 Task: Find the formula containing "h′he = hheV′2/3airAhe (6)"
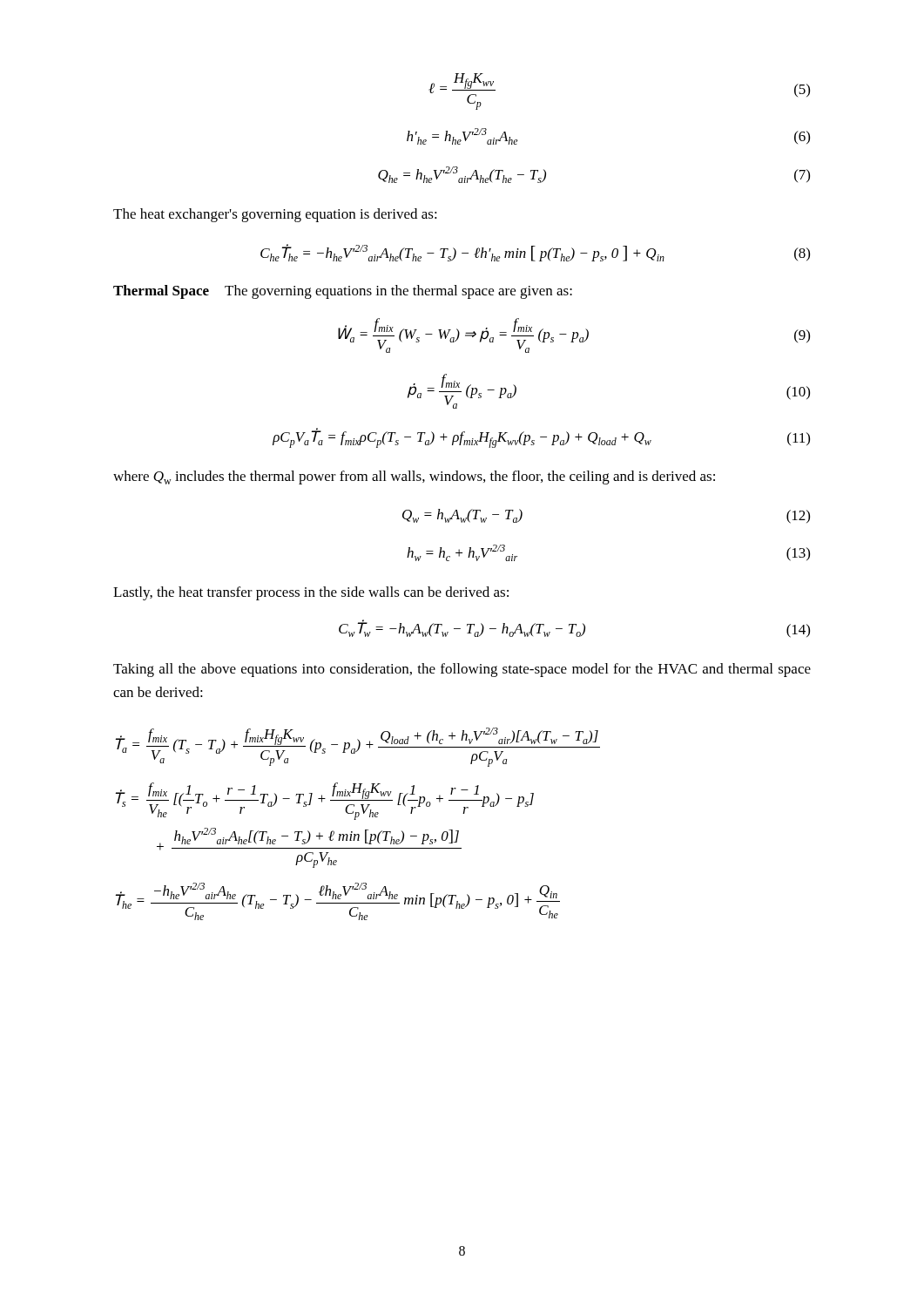tap(454, 137)
